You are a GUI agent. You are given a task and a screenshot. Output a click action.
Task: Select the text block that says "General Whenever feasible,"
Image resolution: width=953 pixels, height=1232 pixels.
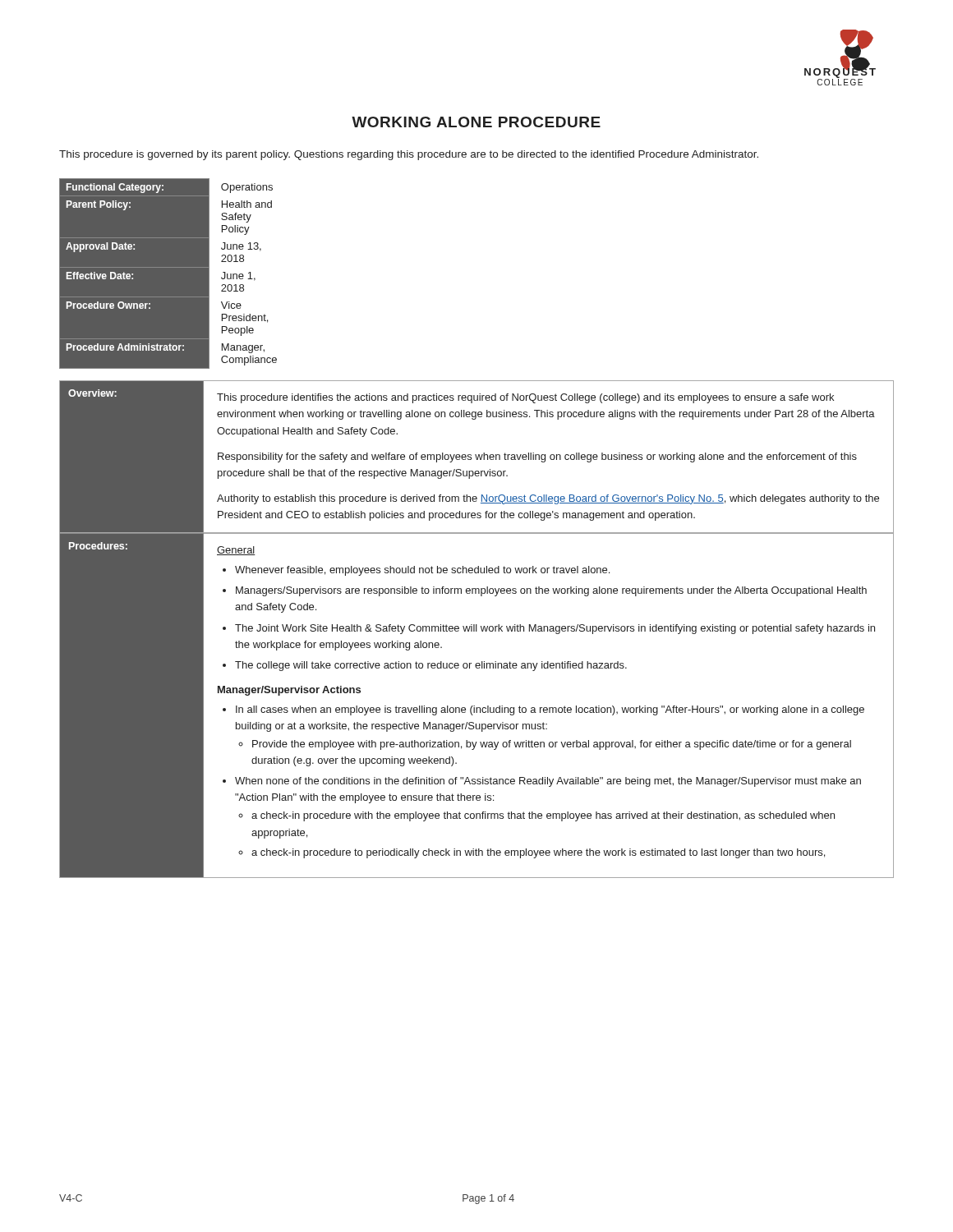[x=548, y=701]
